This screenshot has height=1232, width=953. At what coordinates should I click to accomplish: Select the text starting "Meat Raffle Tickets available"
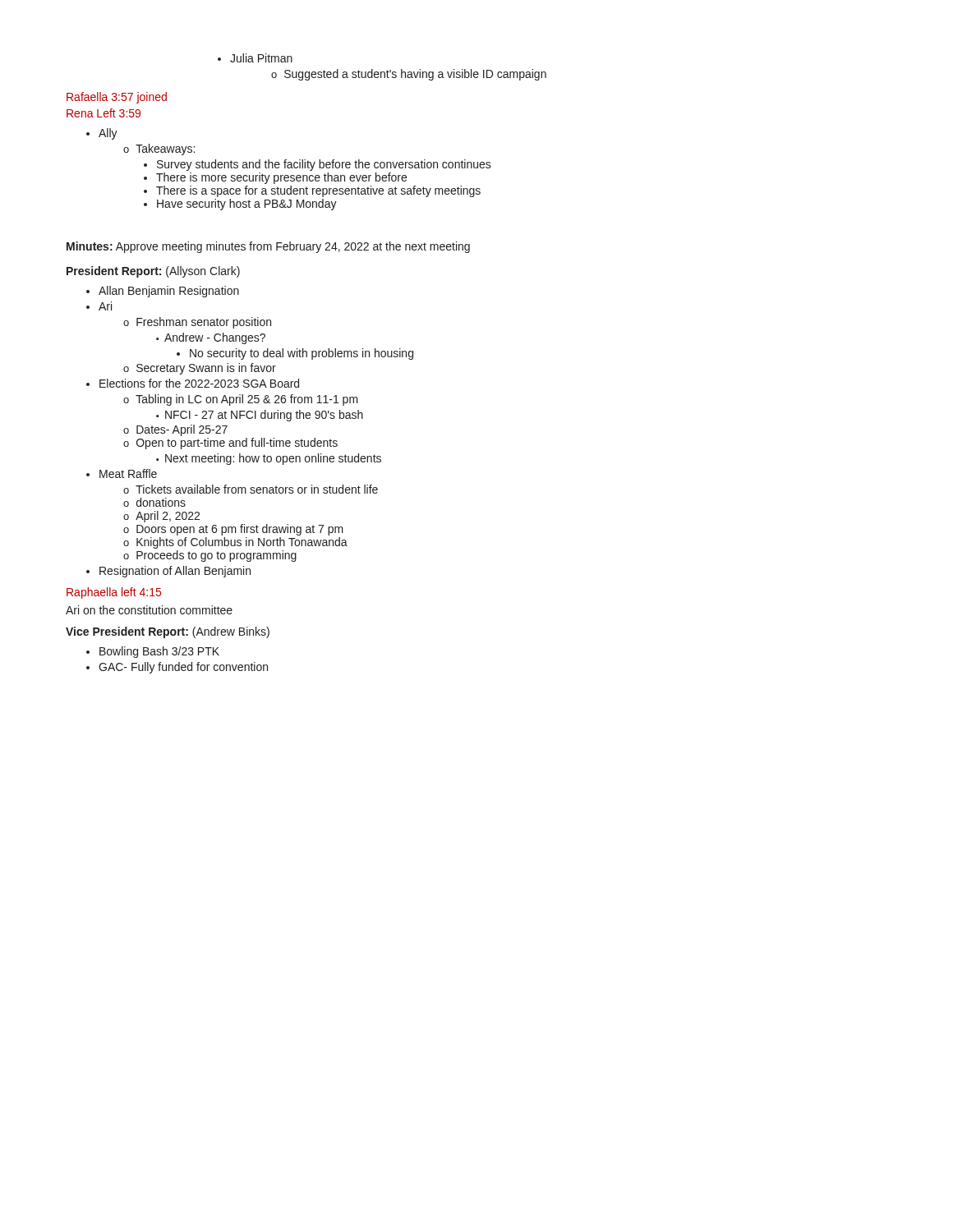pos(122,473)
